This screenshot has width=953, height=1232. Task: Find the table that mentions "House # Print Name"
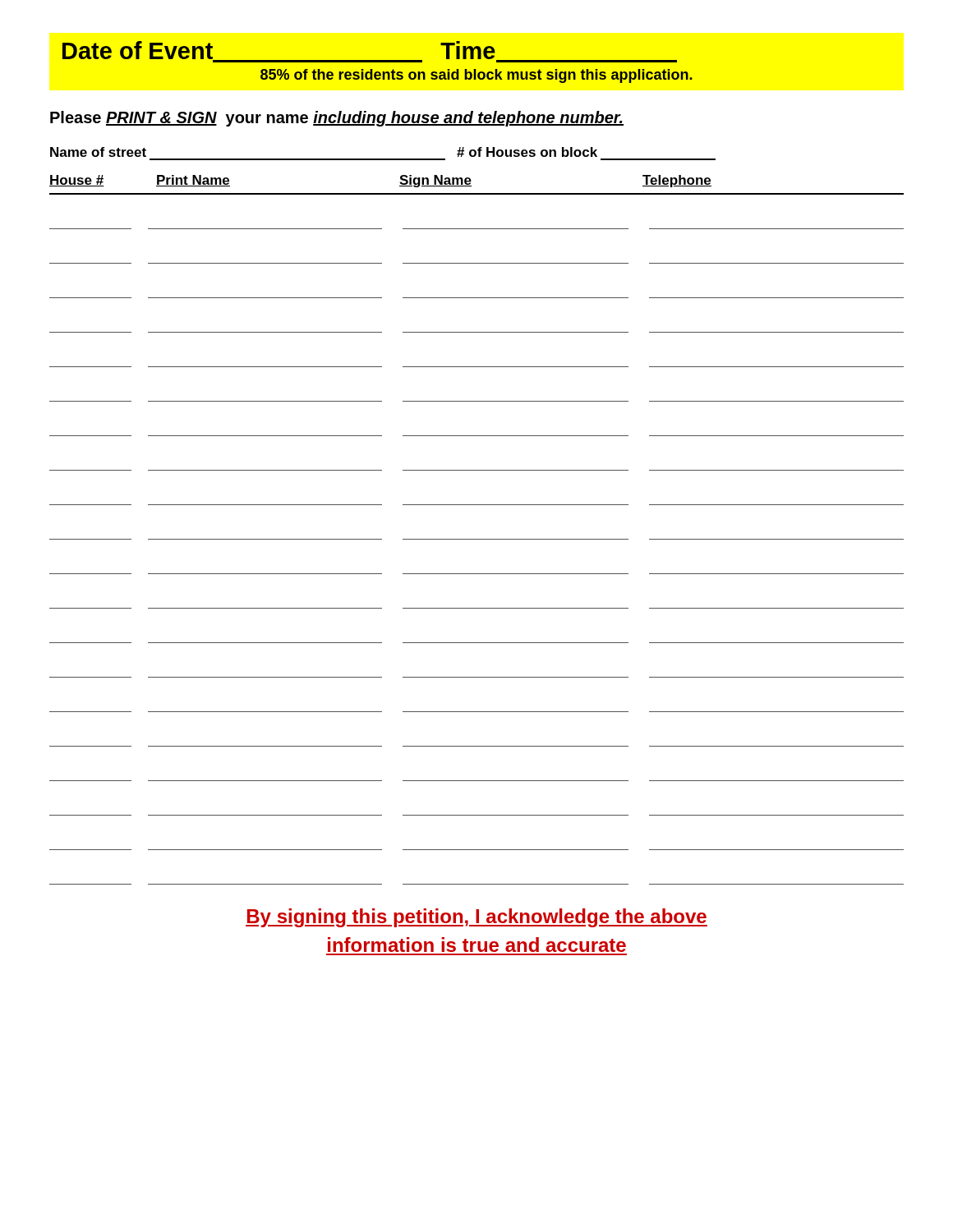click(476, 529)
